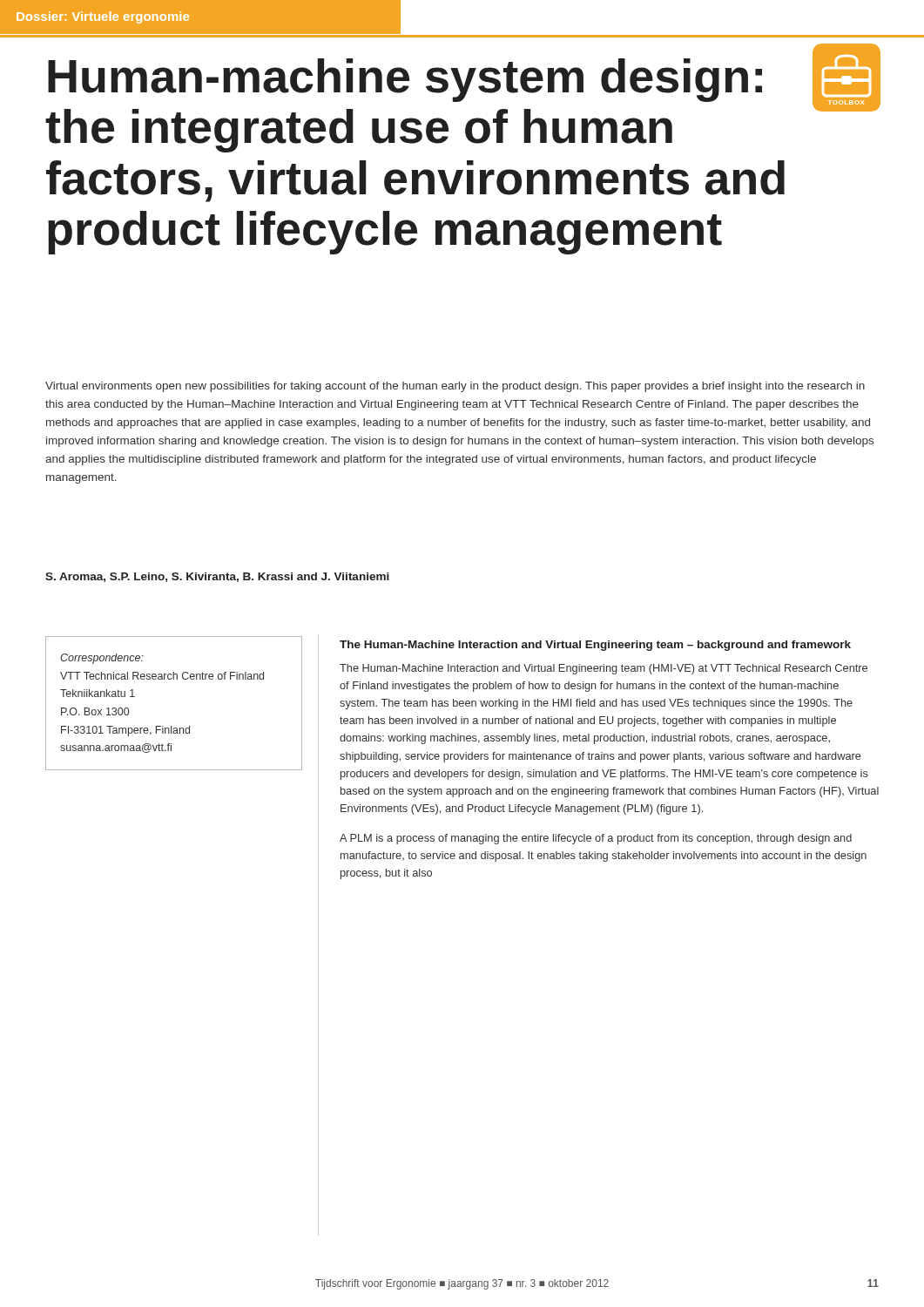
Task: Find the block on this page that starts "Virtual environments open new"
Action: click(460, 431)
